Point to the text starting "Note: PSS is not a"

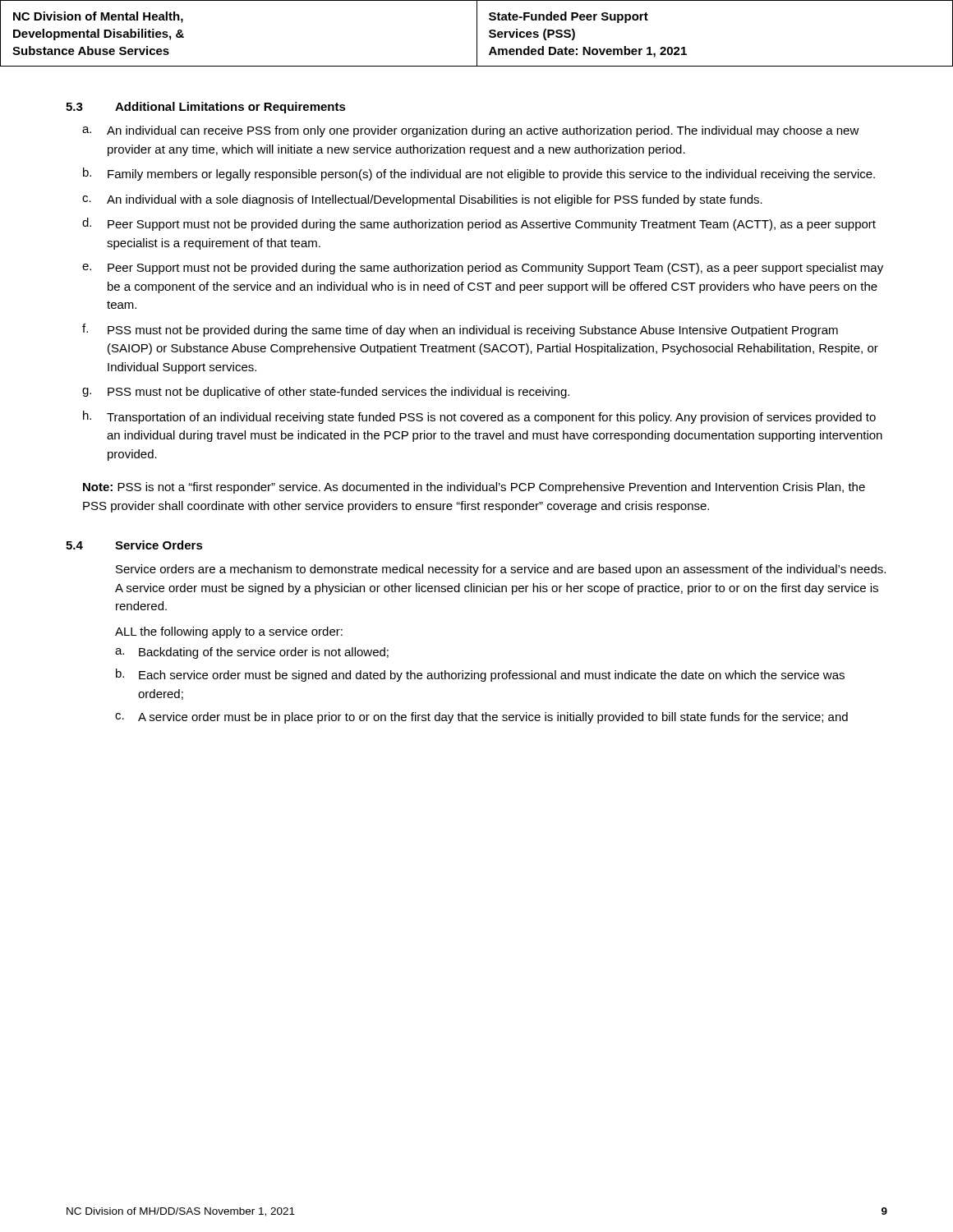[474, 496]
